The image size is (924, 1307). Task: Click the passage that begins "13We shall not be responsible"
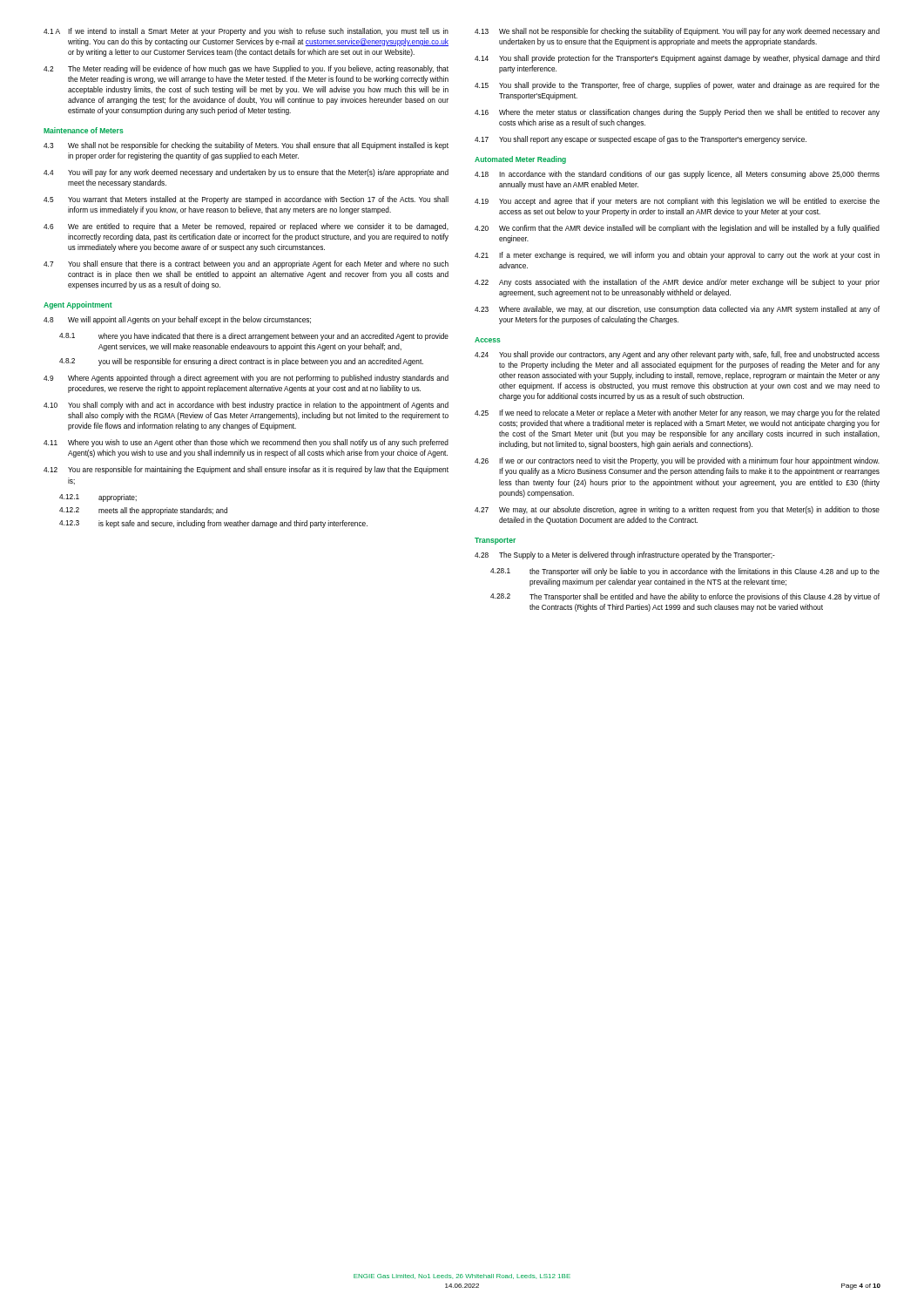pos(677,37)
